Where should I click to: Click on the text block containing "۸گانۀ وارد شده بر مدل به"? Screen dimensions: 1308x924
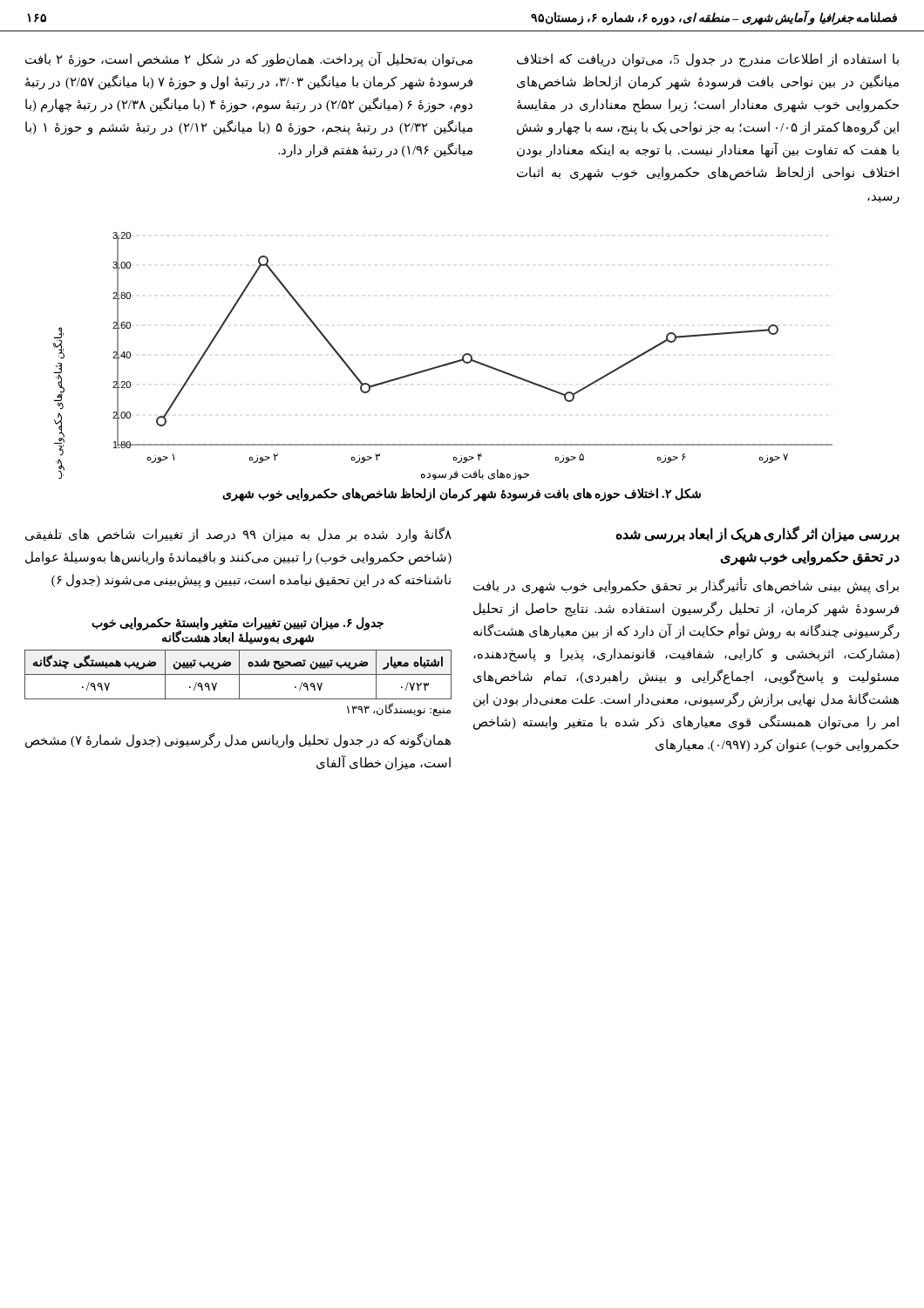(x=238, y=557)
